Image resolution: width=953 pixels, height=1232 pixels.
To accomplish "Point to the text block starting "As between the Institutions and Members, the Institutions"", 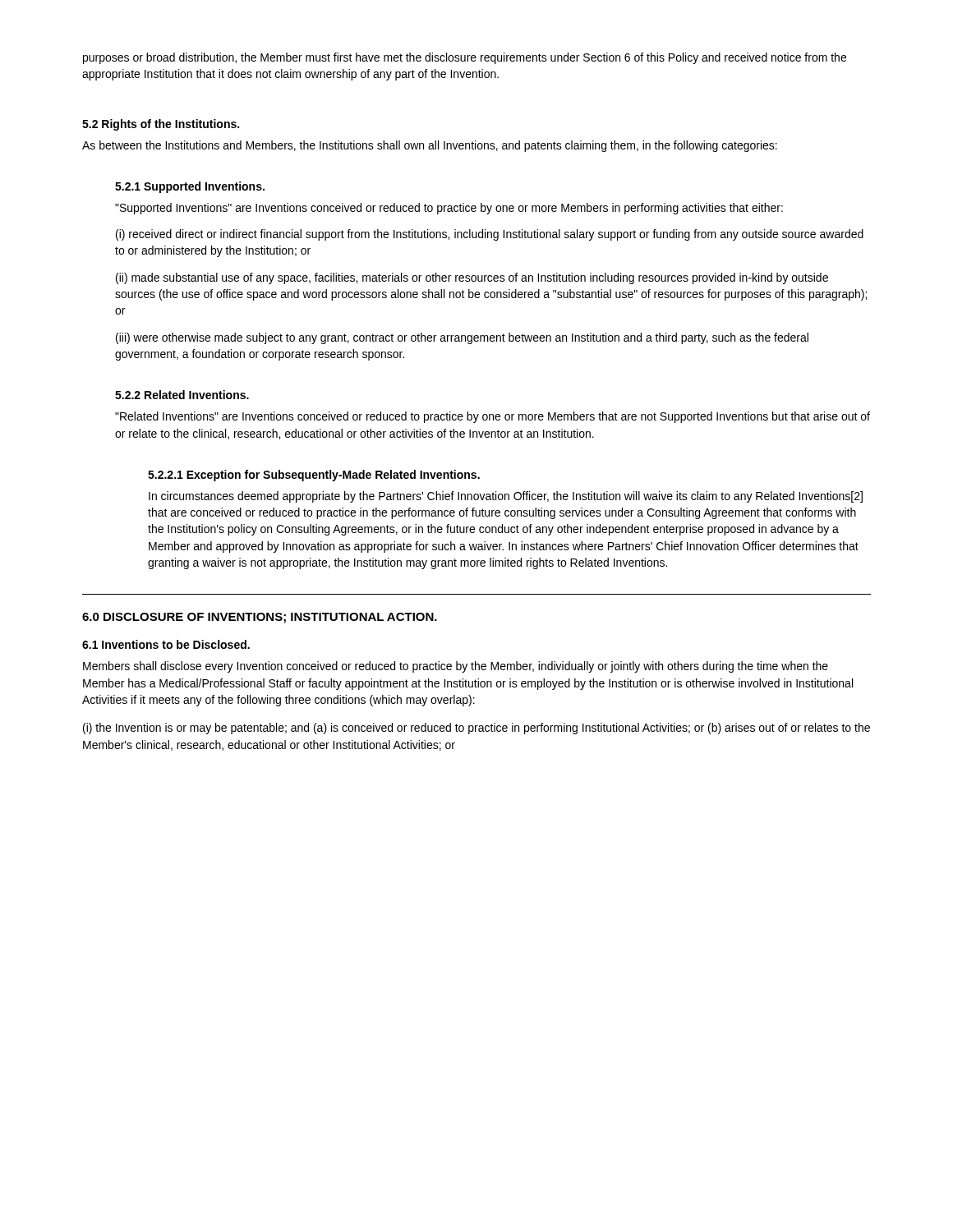I will coord(430,145).
